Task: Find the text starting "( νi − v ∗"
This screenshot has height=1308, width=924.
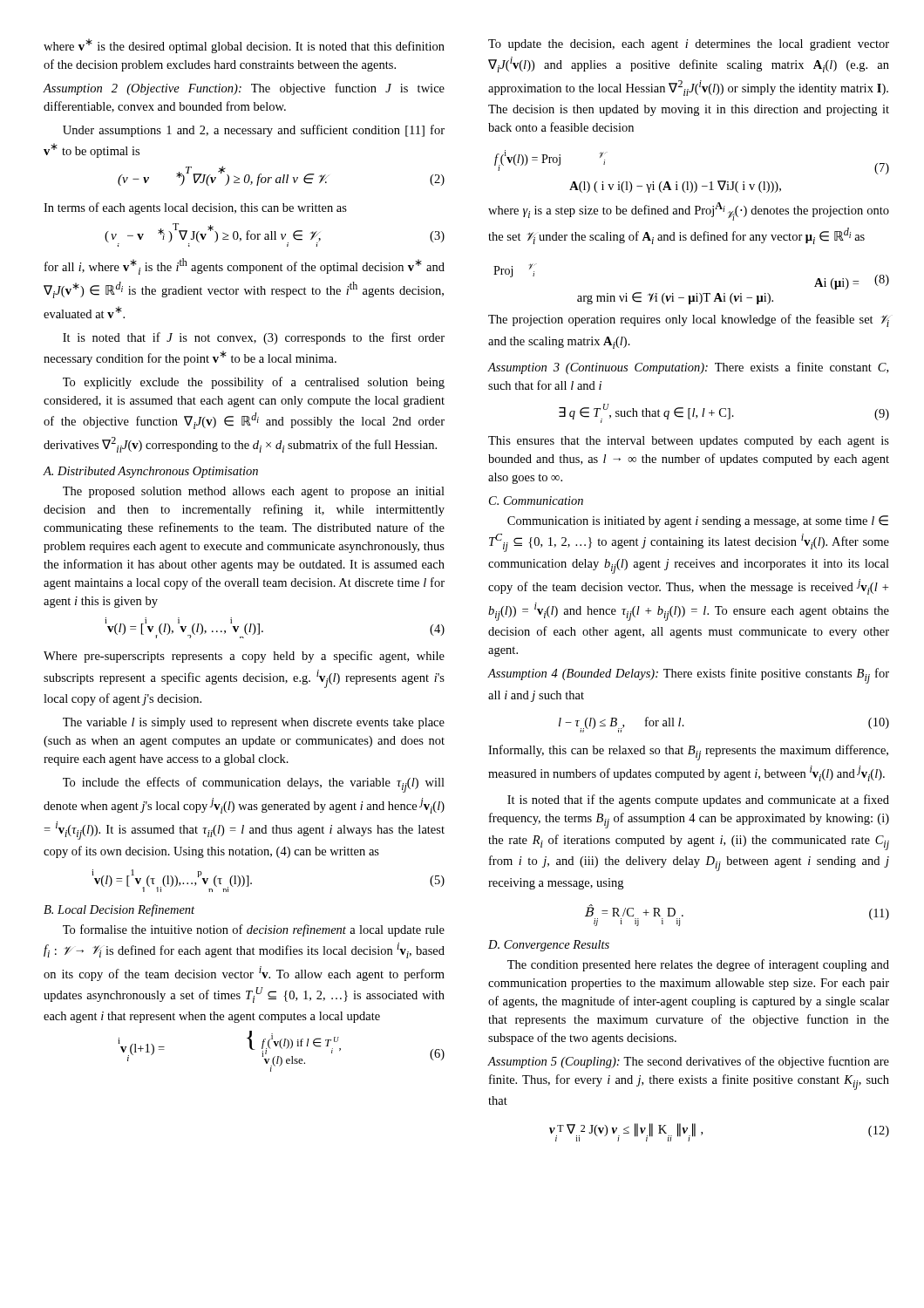Action: [244, 236]
